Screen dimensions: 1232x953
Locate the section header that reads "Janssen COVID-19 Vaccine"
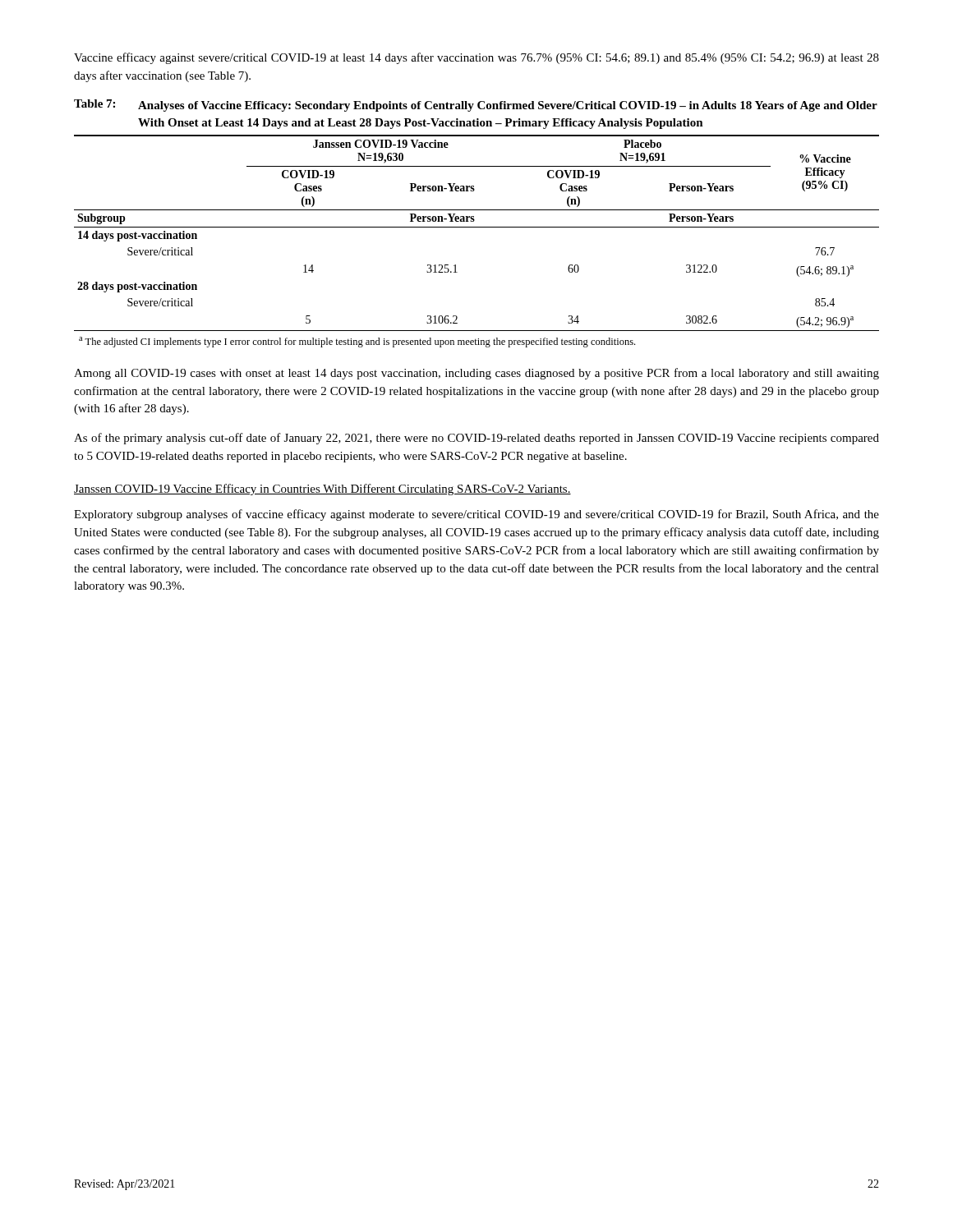tap(322, 488)
